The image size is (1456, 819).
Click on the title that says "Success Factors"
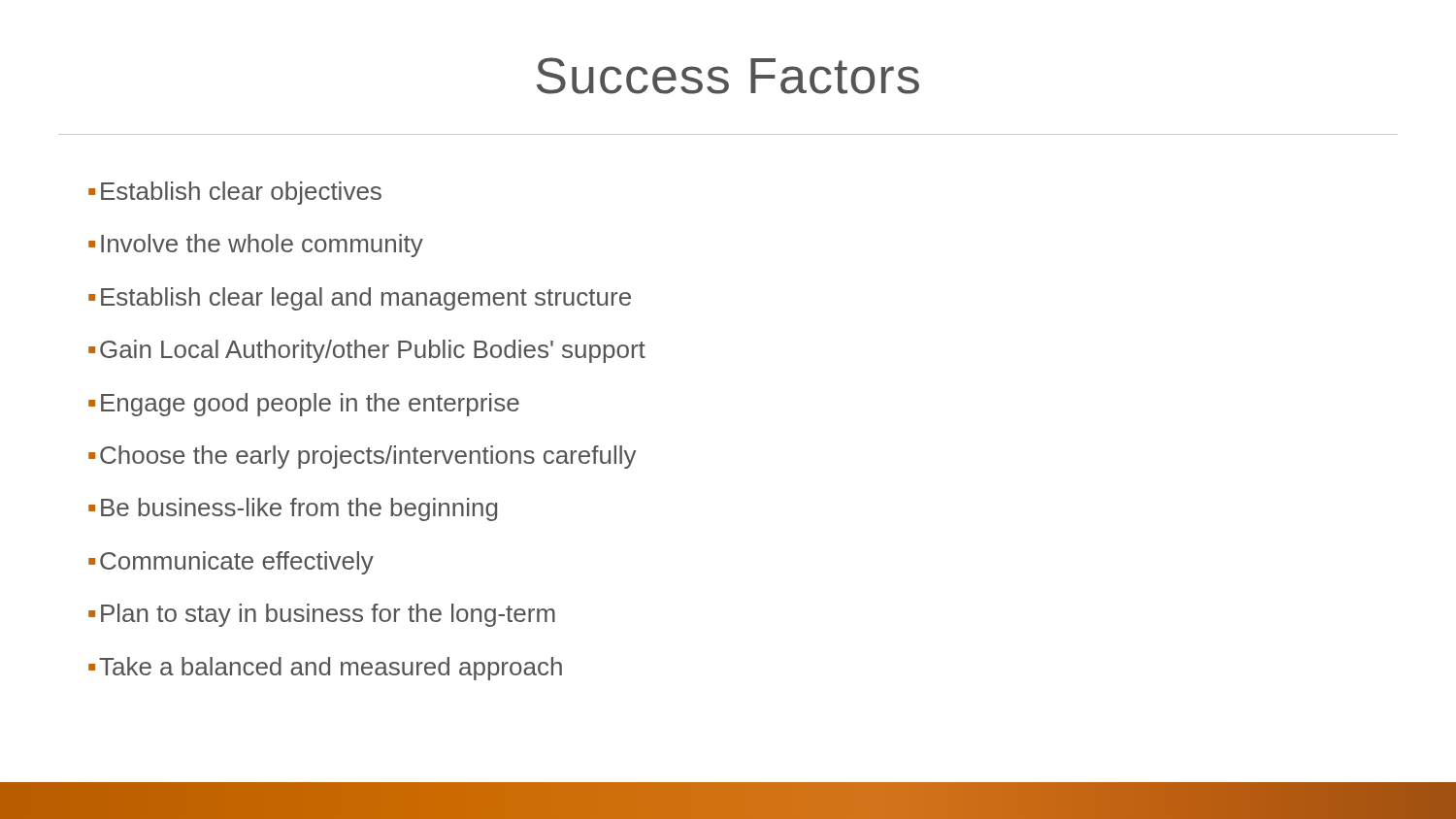tap(728, 76)
